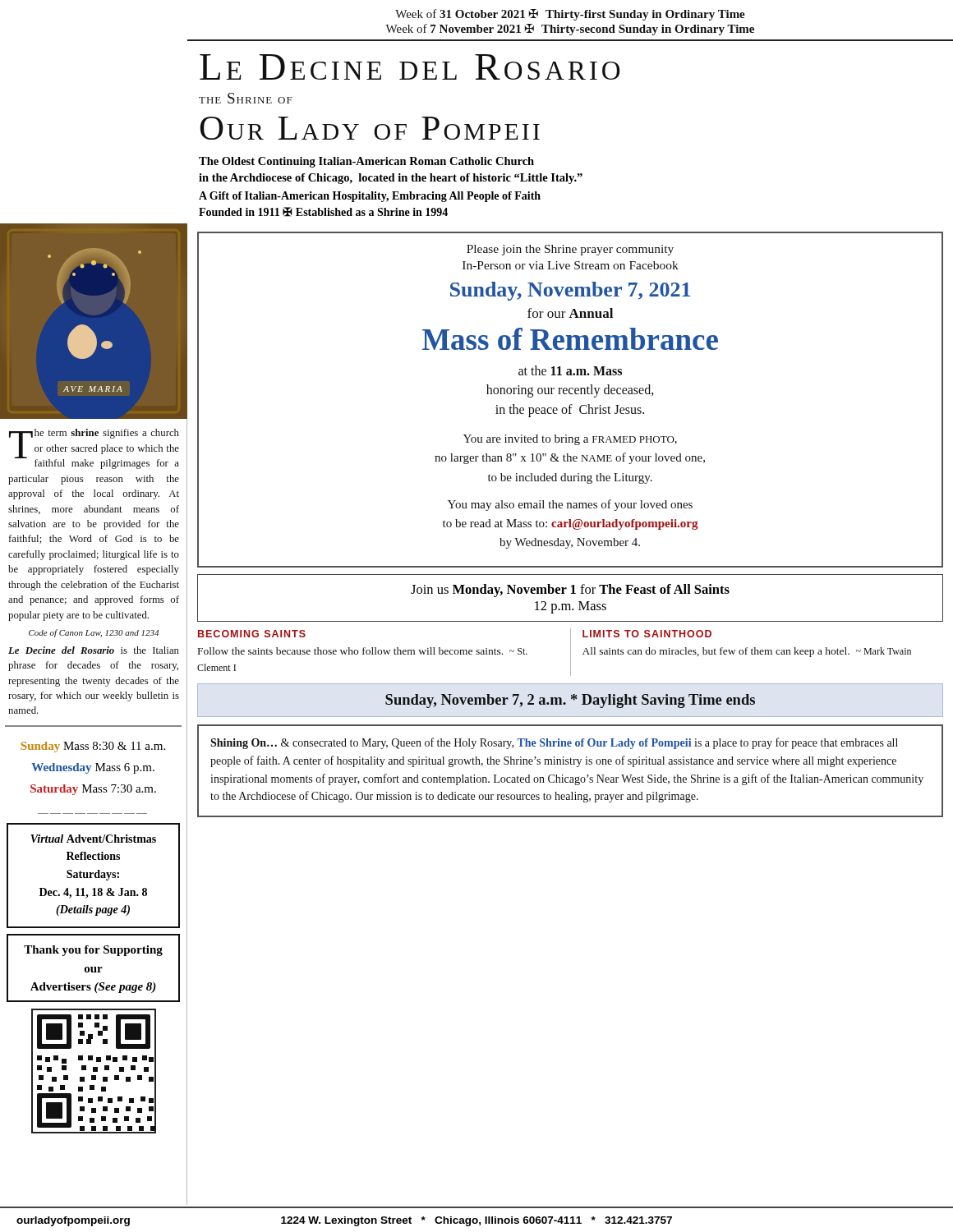Select the text block that reads "All saints can do"
Screen dimensions: 1232x953
pyautogui.click(x=747, y=651)
